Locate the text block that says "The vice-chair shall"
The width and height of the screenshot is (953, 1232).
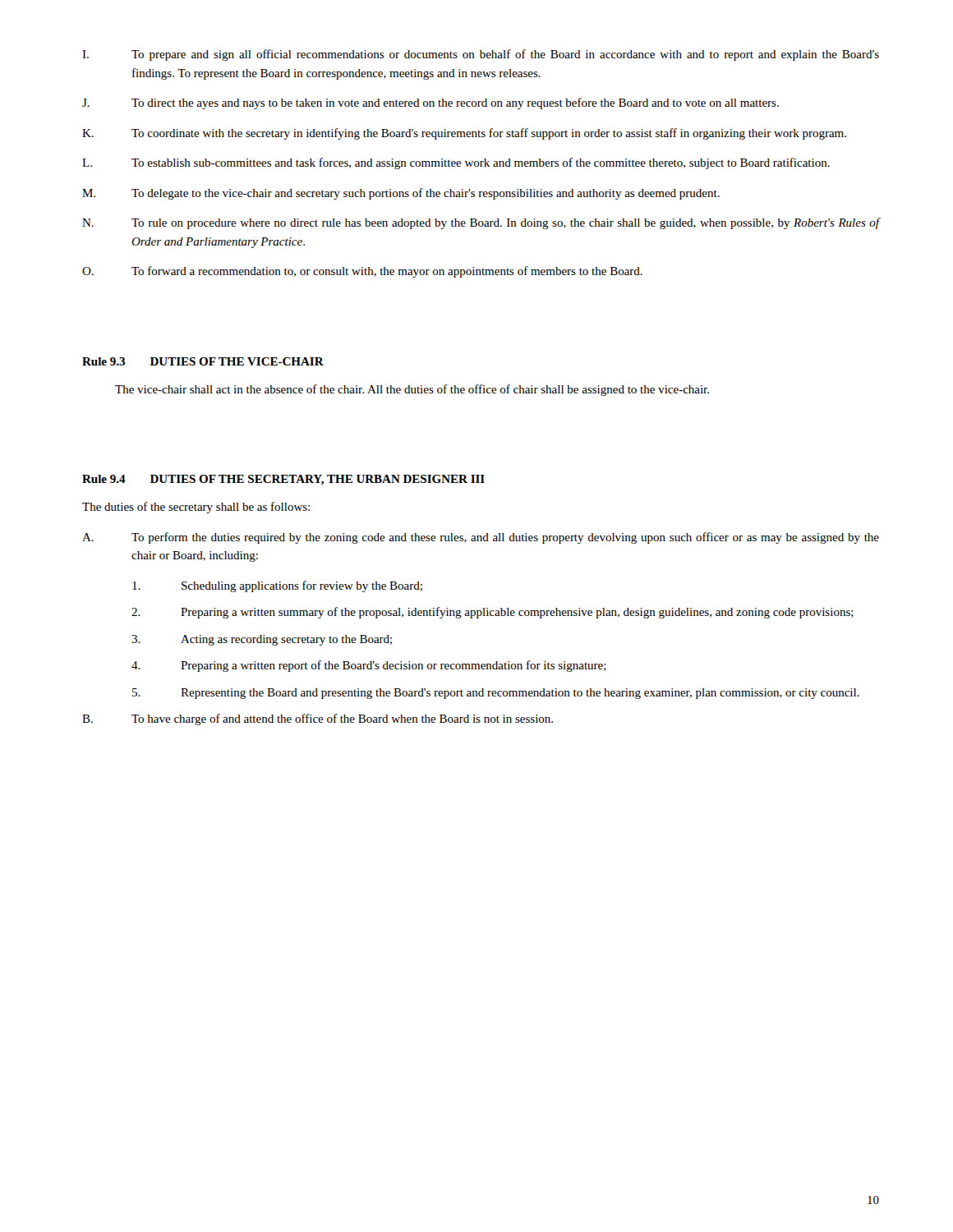click(x=412, y=389)
